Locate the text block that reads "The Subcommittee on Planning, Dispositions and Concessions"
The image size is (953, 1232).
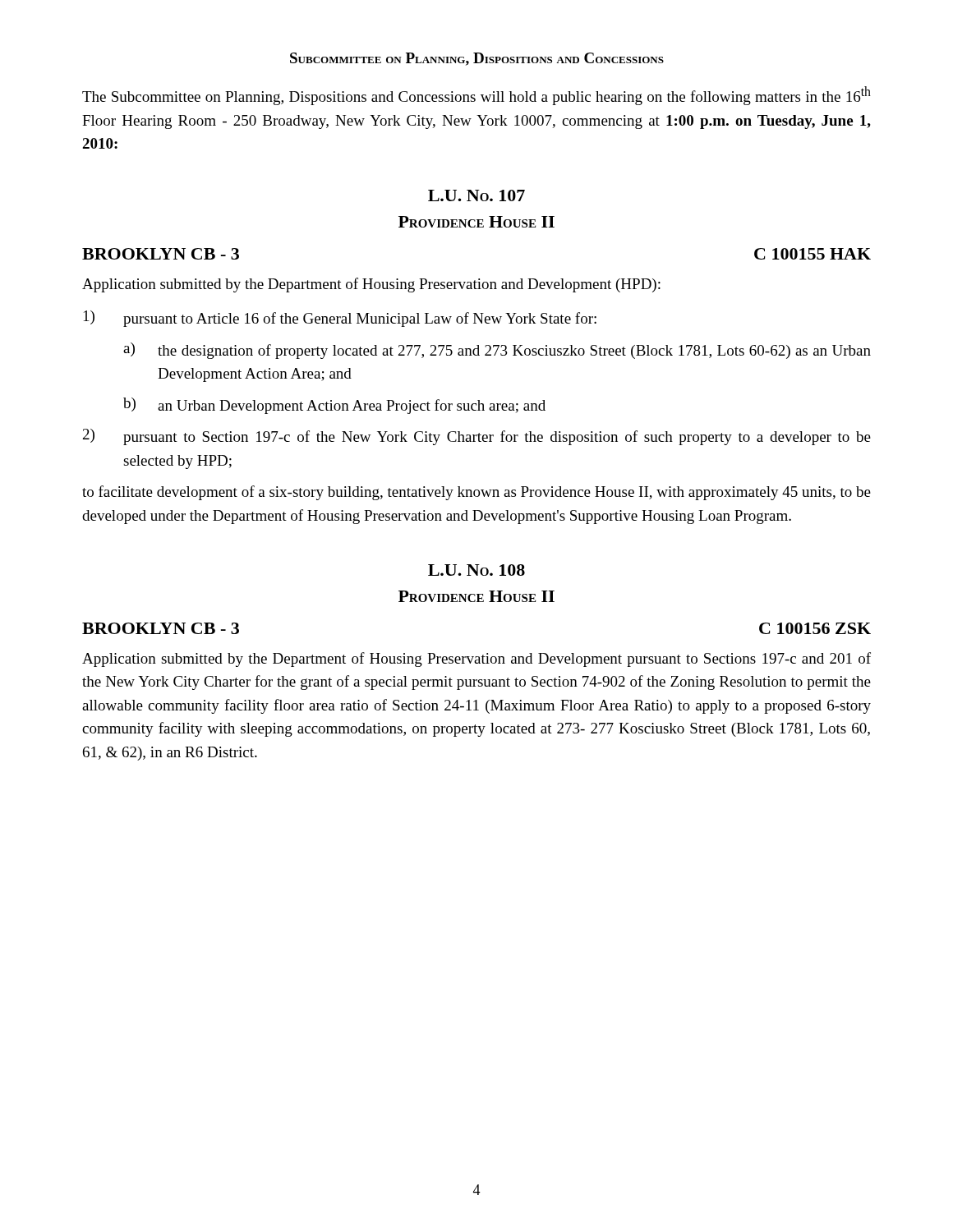coord(476,118)
